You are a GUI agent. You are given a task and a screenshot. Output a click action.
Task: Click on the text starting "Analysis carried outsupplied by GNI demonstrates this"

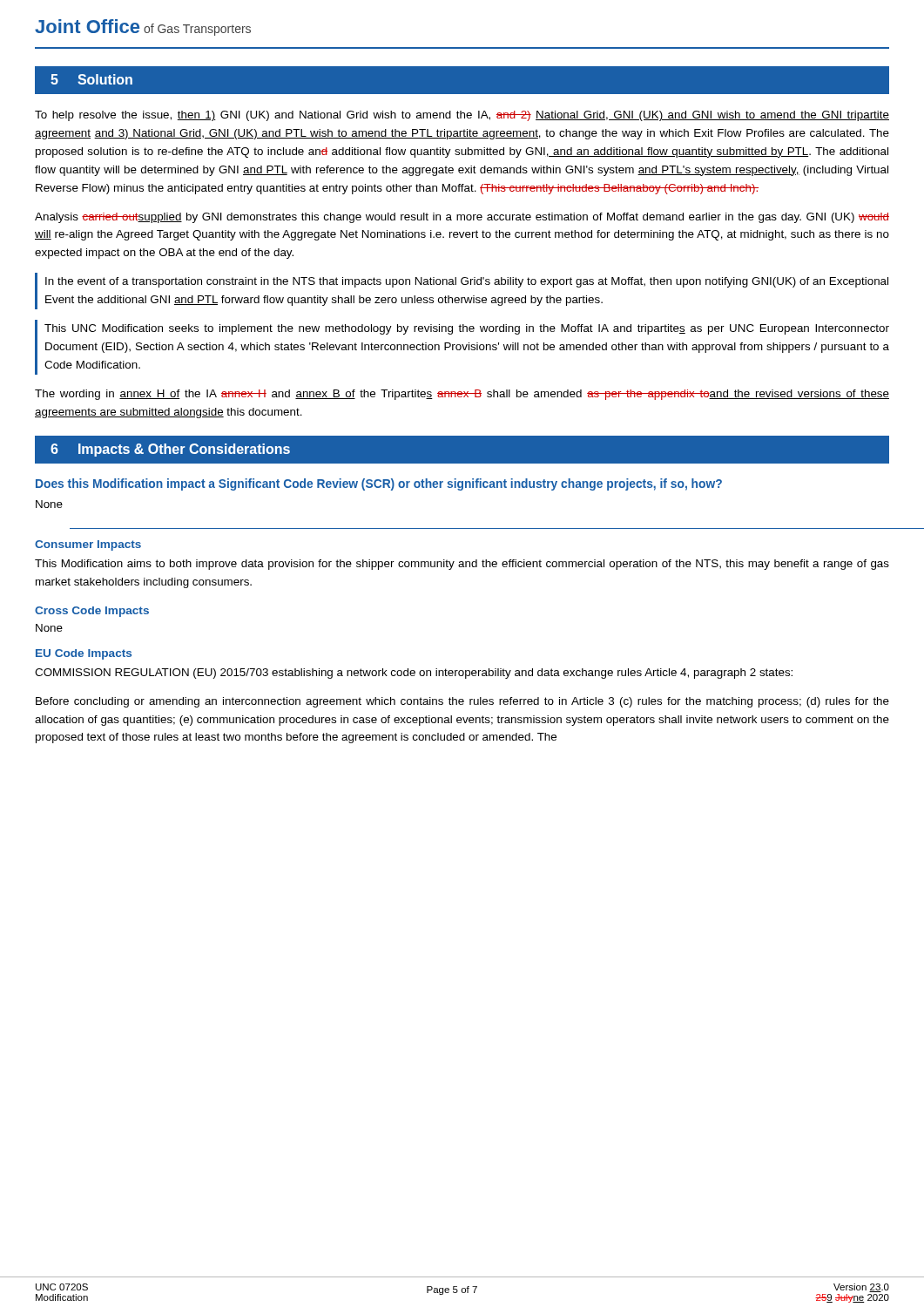click(x=462, y=235)
